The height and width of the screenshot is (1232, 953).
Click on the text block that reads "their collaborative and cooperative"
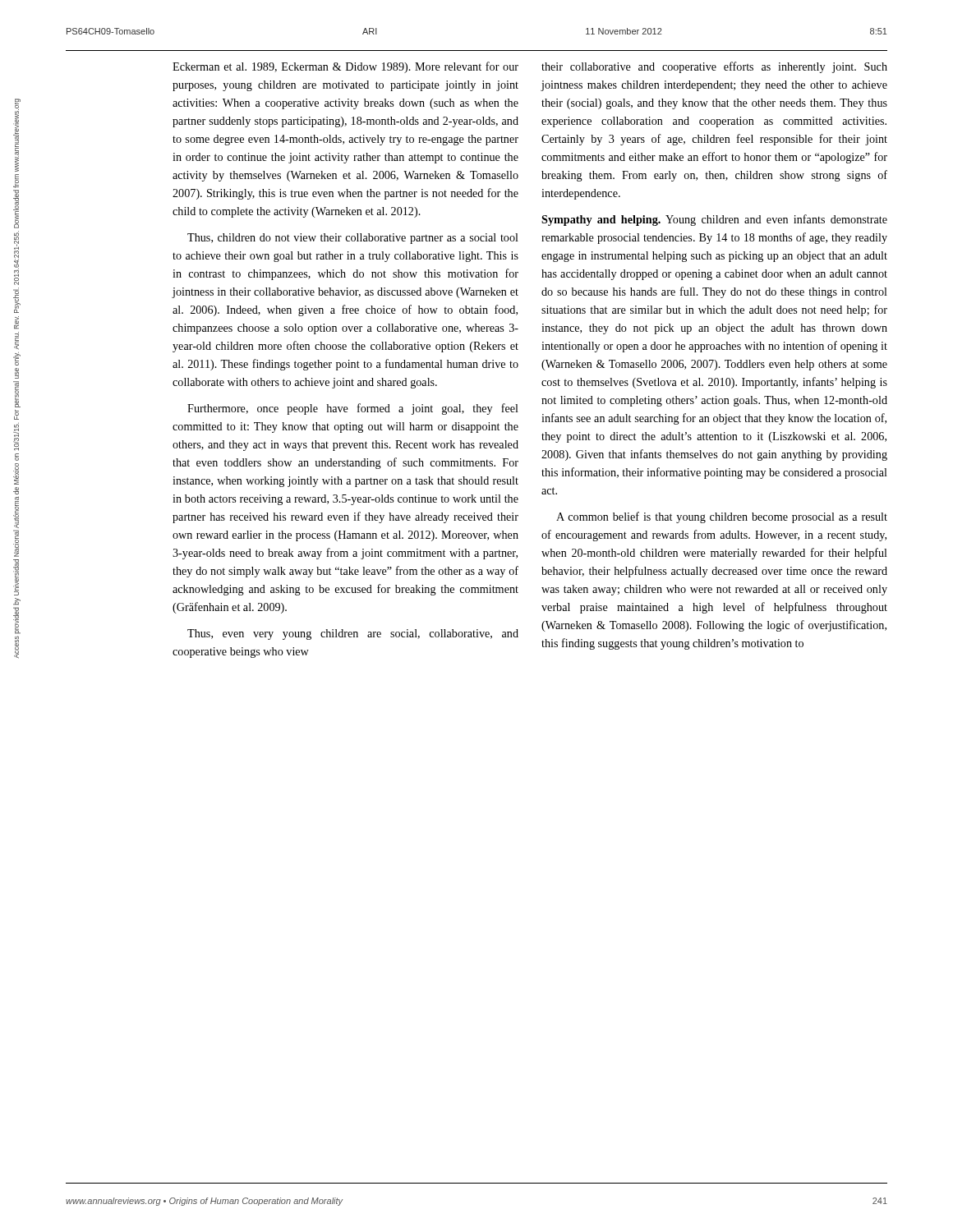(714, 130)
